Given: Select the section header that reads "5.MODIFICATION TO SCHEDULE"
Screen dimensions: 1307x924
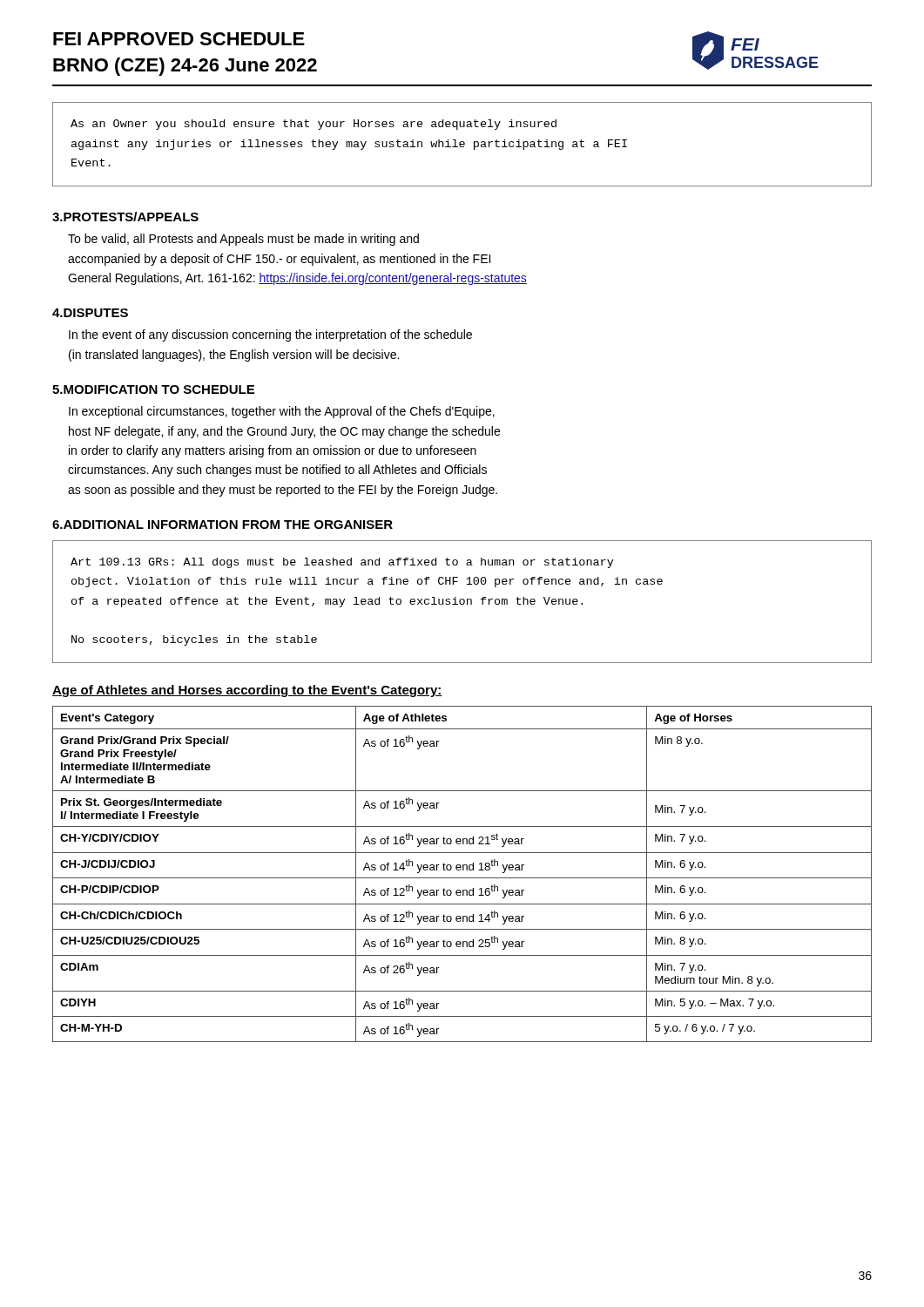Looking at the screenshot, I should pos(154,389).
